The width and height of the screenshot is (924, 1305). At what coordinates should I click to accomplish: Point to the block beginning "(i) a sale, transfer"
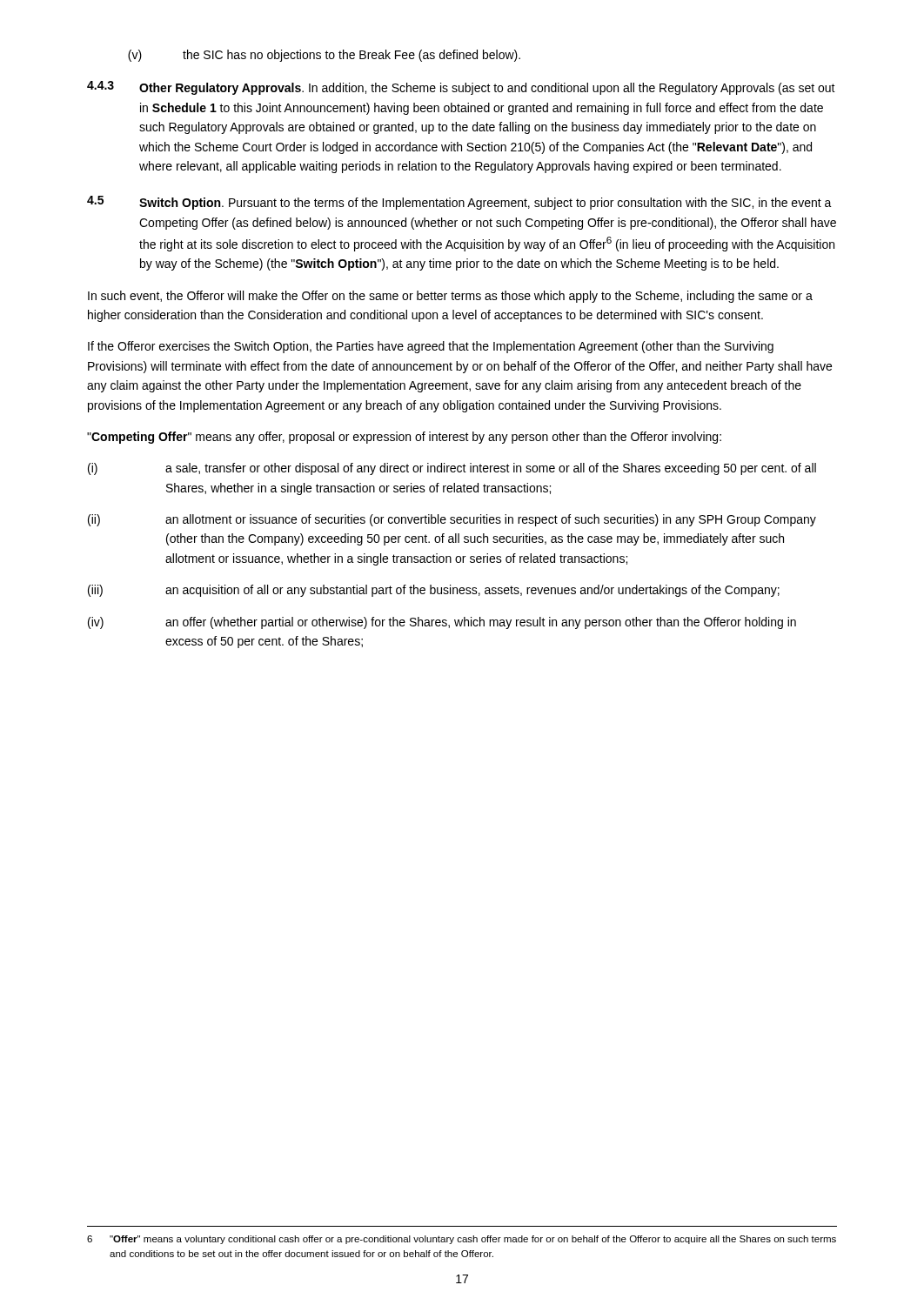click(x=462, y=478)
